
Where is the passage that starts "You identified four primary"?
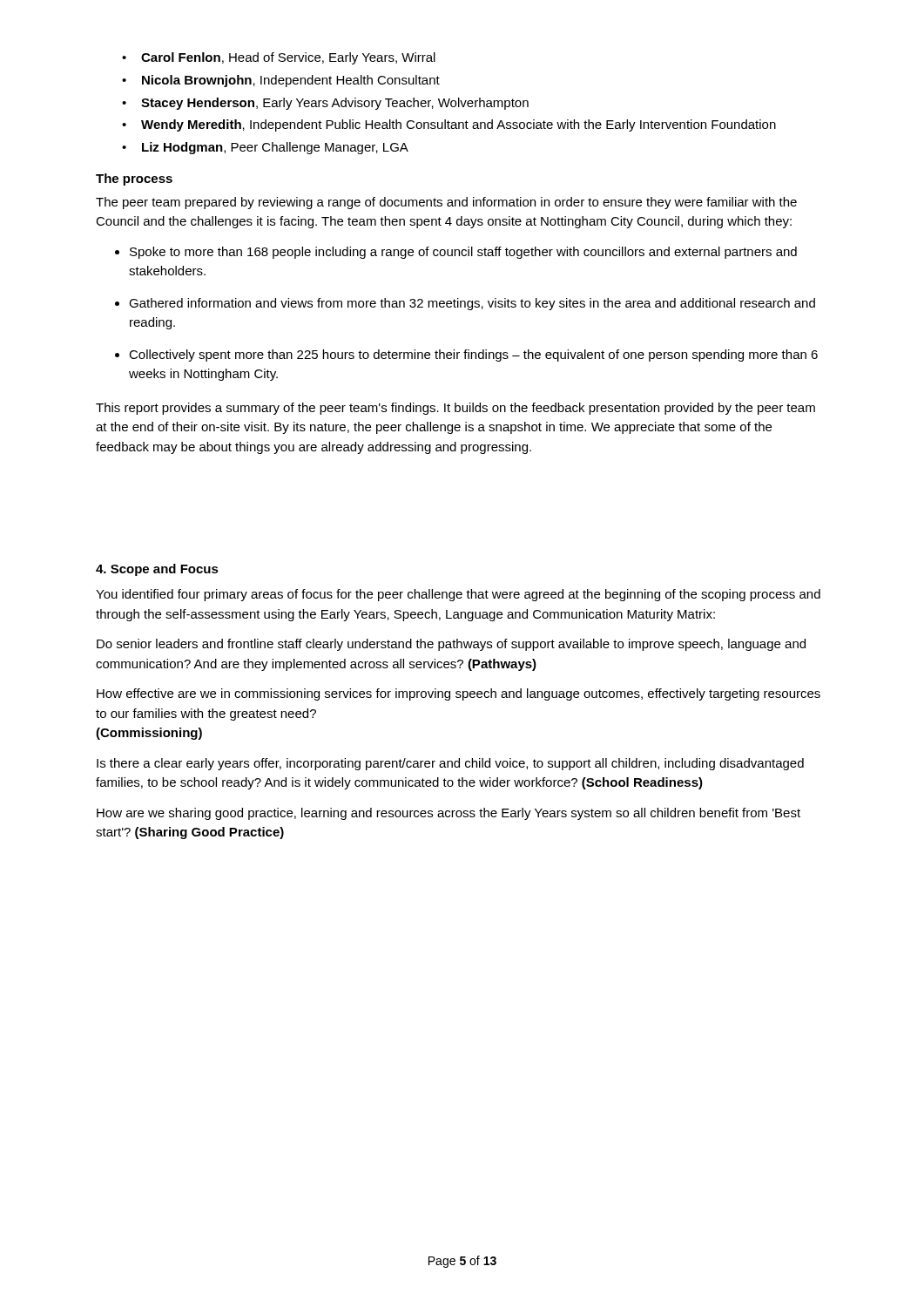pyautogui.click(x=458, y=604)
